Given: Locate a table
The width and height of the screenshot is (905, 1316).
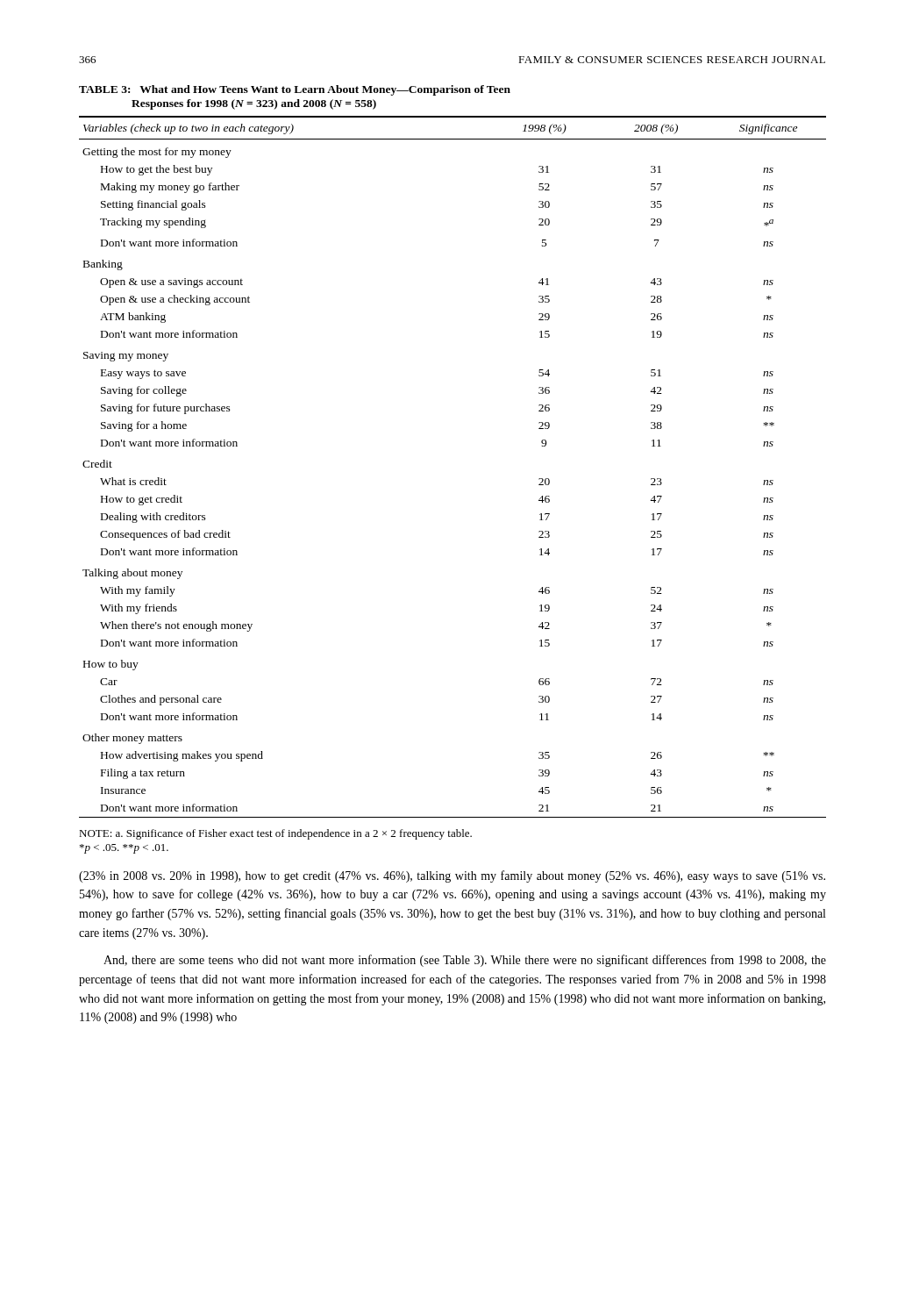Looking at the screenshot, I should point(452,469).
